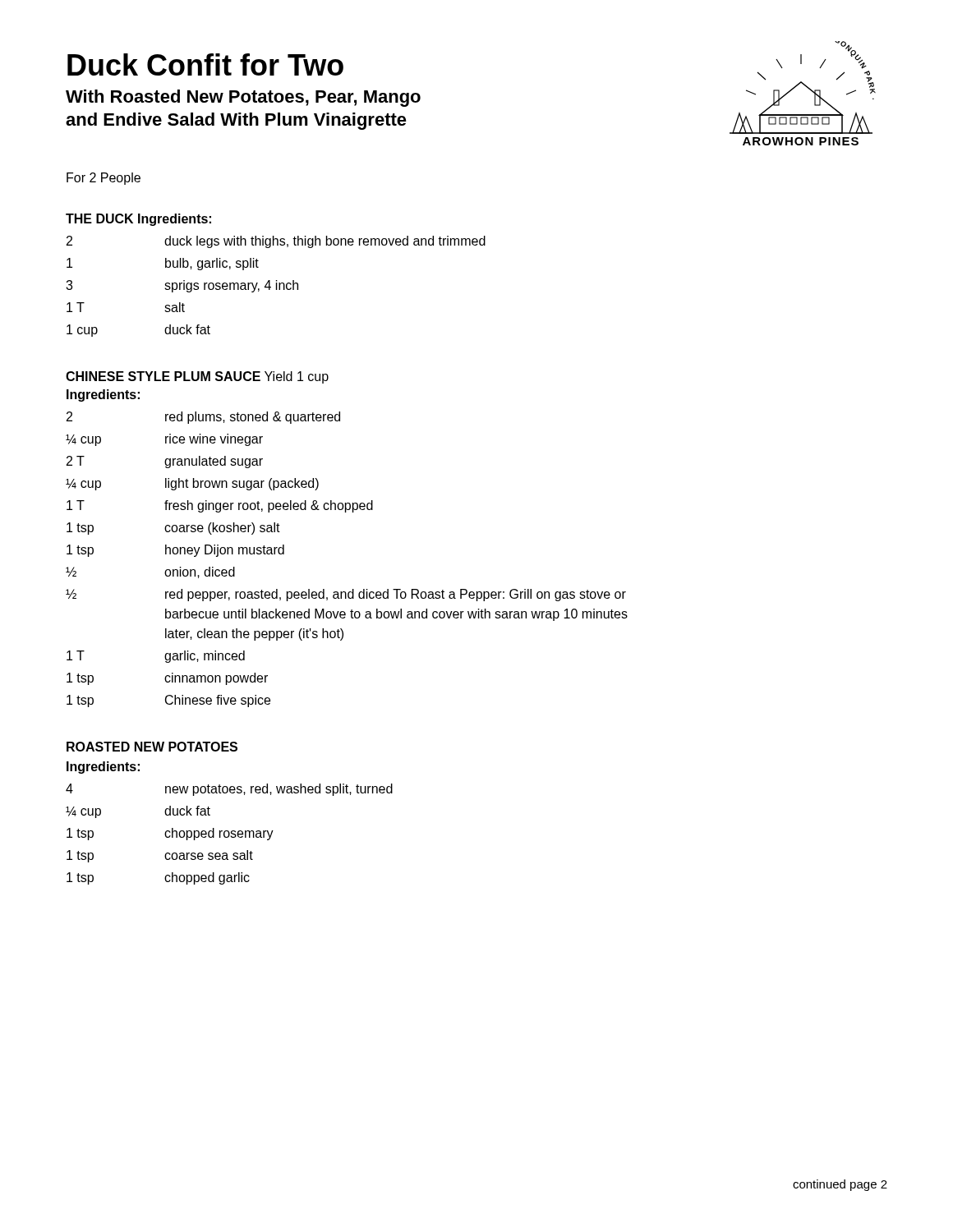
Task: Locate the section header that says "ROASTED NEW POTATOES"
Action: tap(152, 747)
